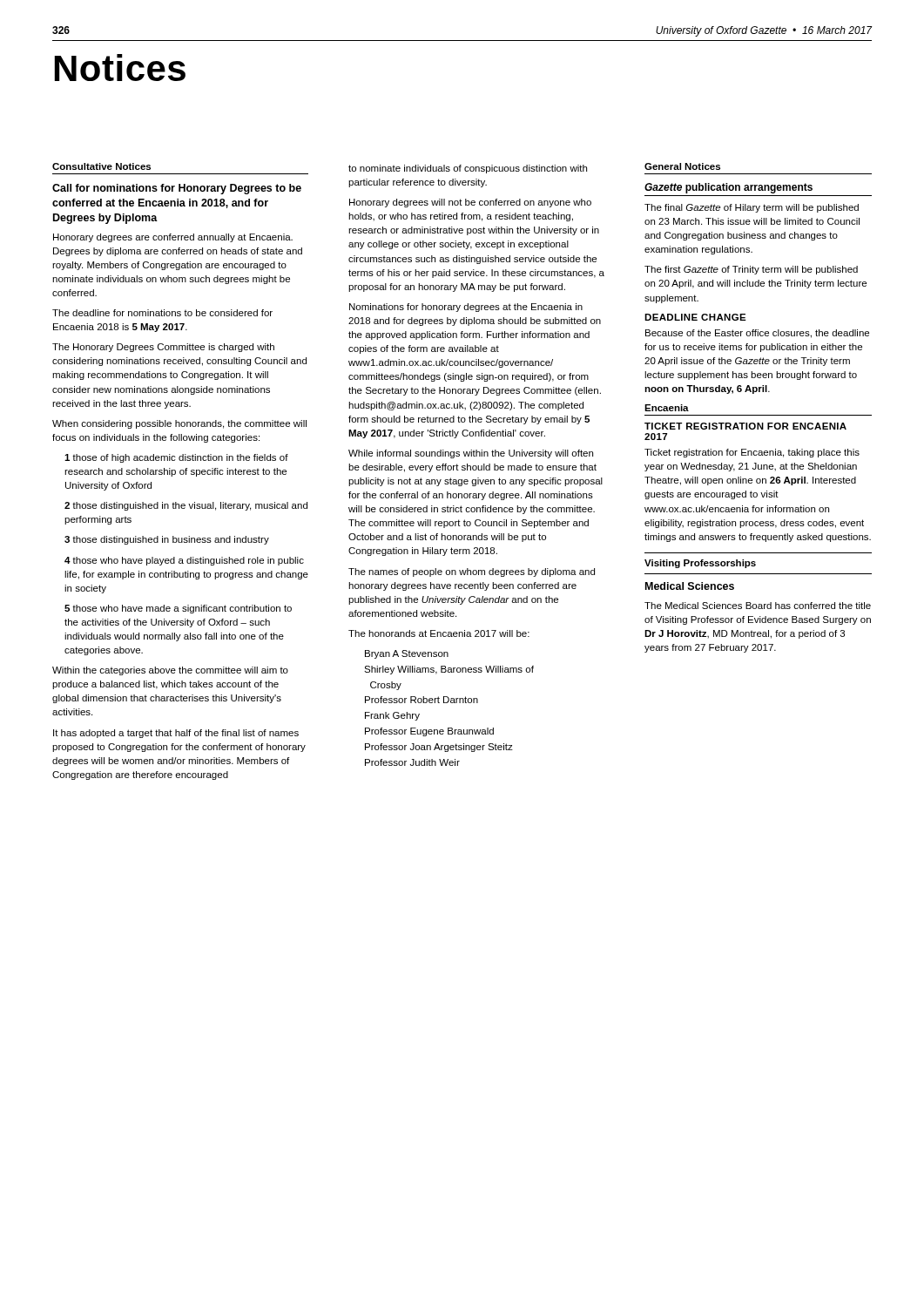The height and width of the screenshot is (1307, 924).
Task: Find the text block starting "While informal soundings within the University will"
Action: pos(476,502)
